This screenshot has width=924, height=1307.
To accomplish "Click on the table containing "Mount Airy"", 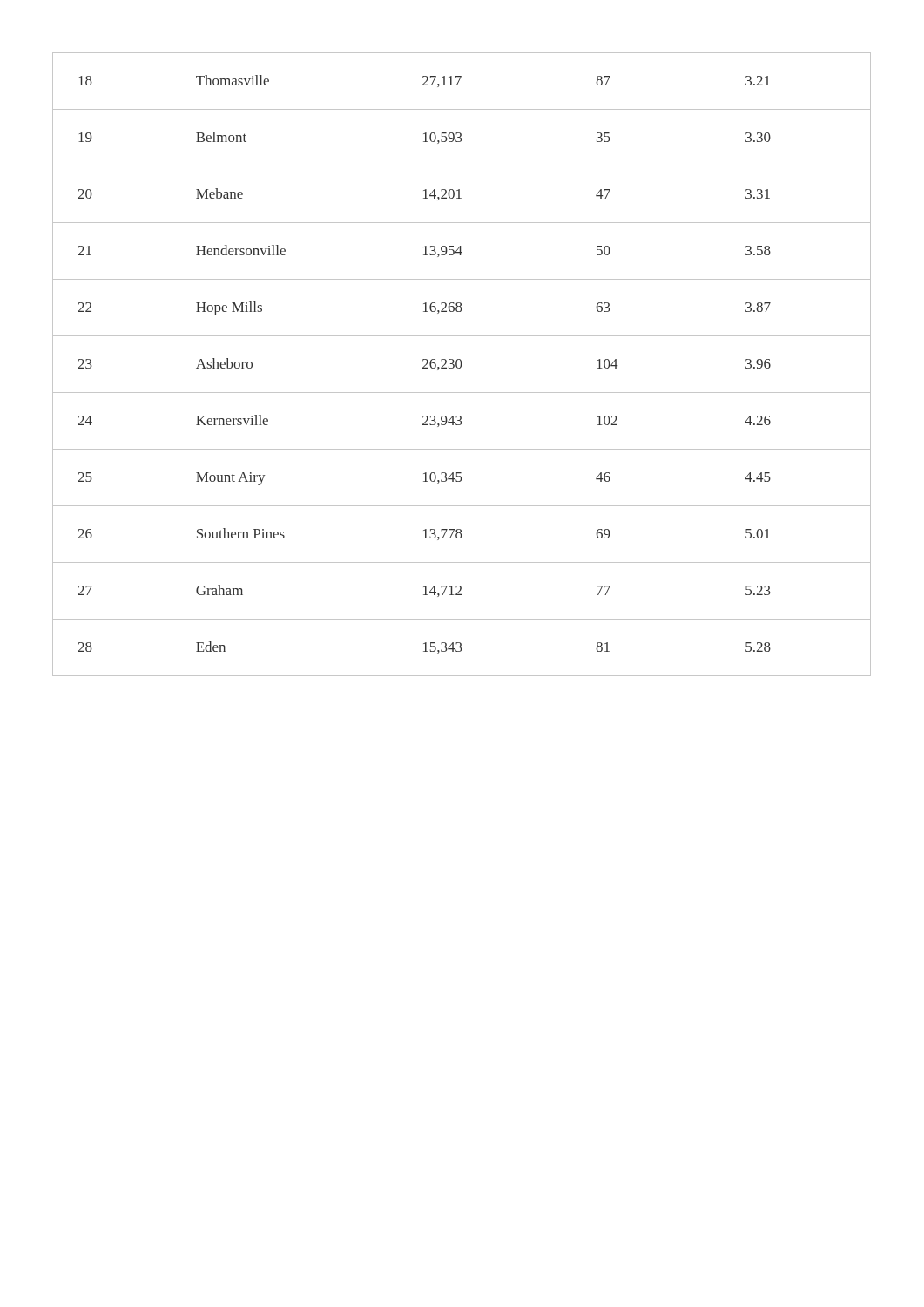I will click(462, 364).
